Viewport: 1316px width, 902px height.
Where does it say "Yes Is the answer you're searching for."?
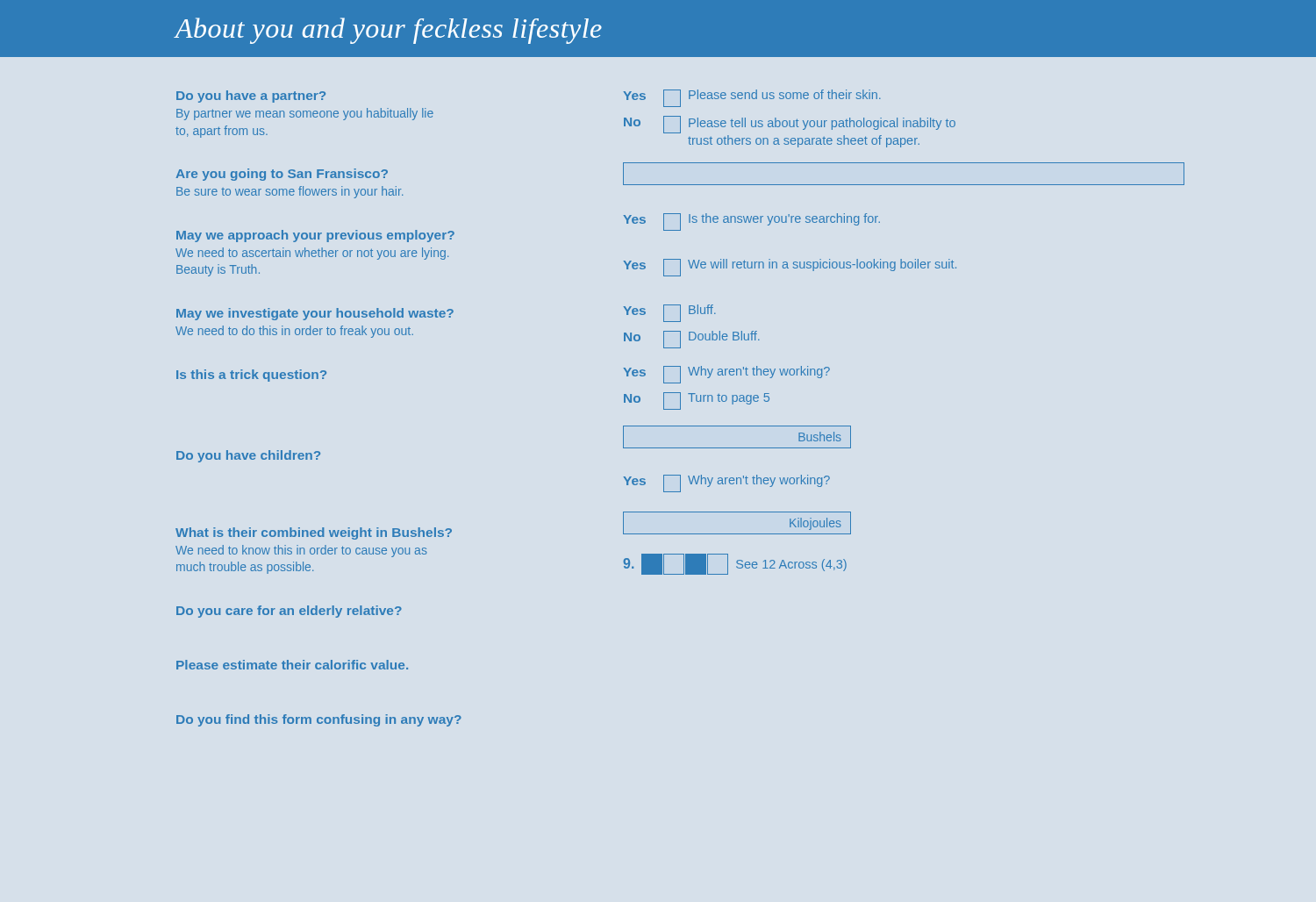(x=752, y=221)
